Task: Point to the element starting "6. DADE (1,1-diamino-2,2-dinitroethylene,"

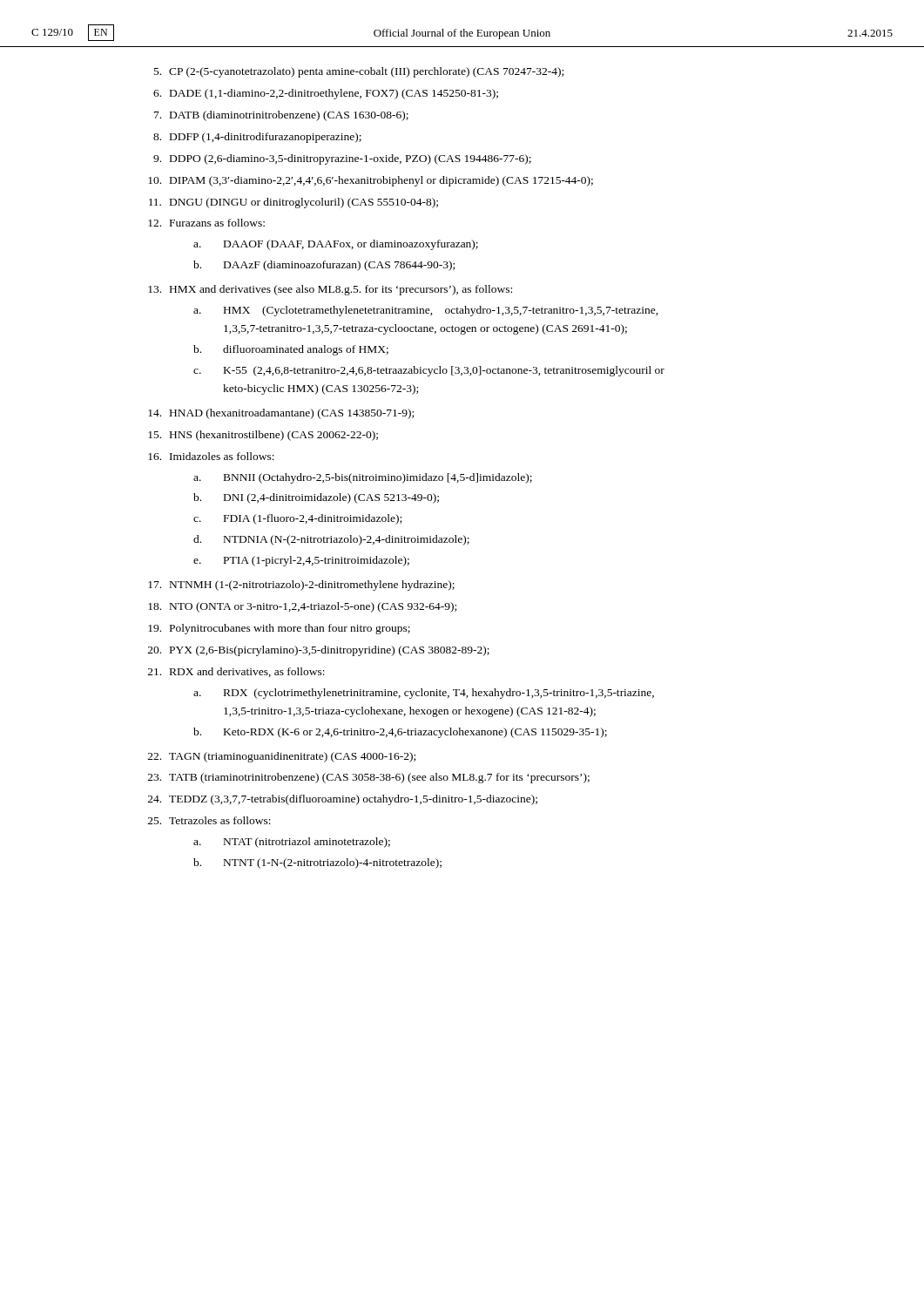Action: pos(500,94)
